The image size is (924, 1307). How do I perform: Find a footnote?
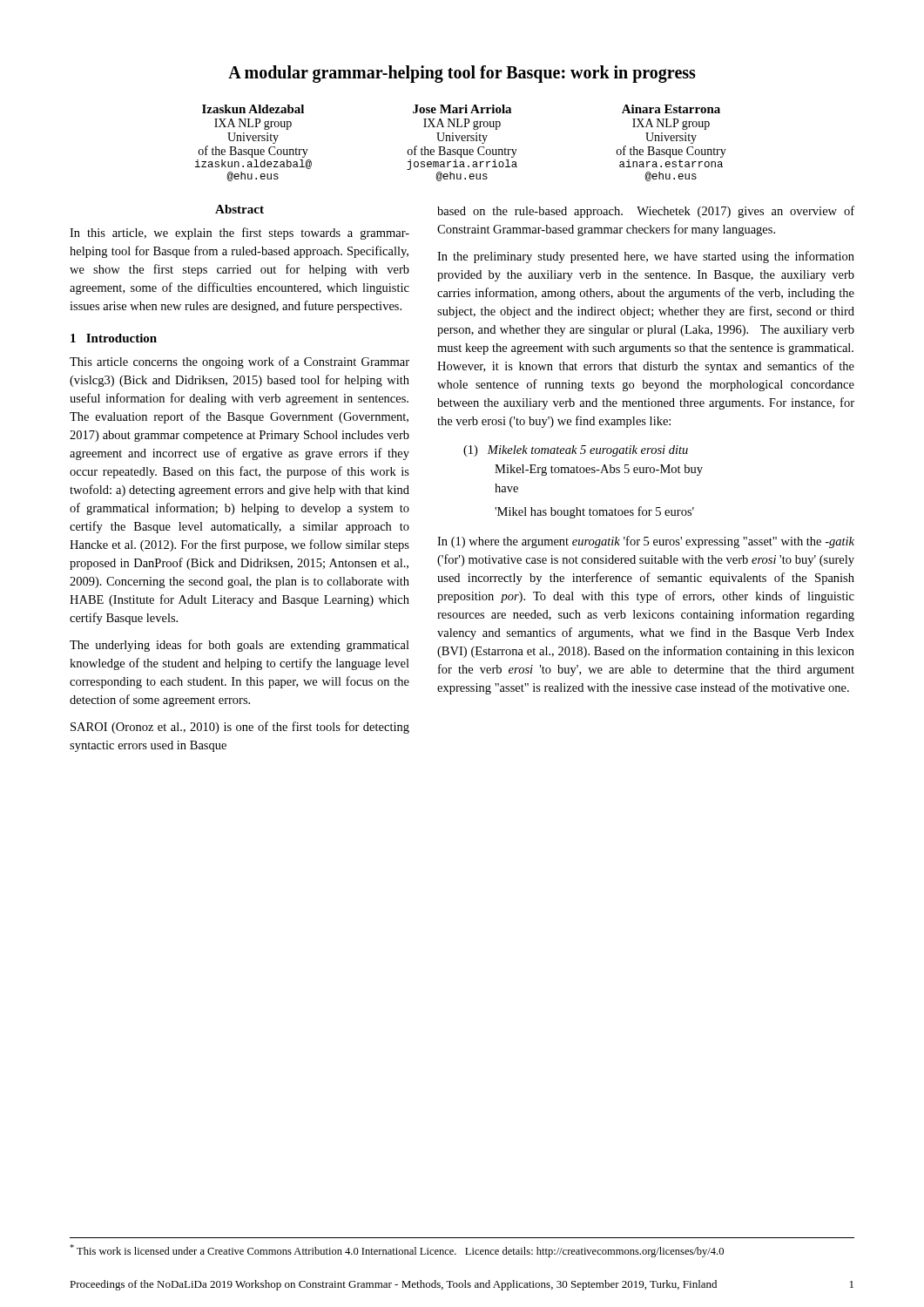pyautogui.click(x=397, y=1250)
